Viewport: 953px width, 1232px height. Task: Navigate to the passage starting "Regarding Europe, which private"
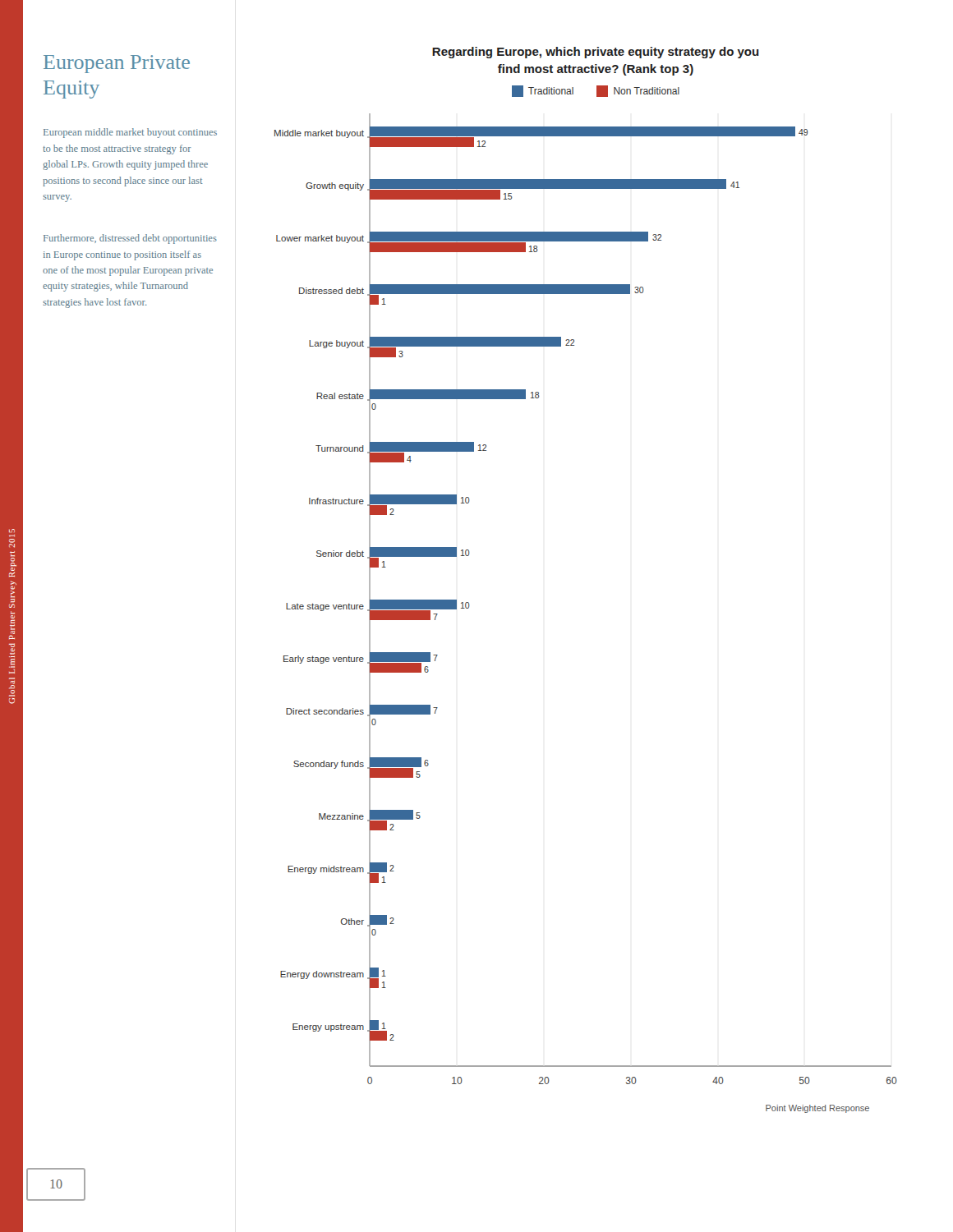pos(596,60)
